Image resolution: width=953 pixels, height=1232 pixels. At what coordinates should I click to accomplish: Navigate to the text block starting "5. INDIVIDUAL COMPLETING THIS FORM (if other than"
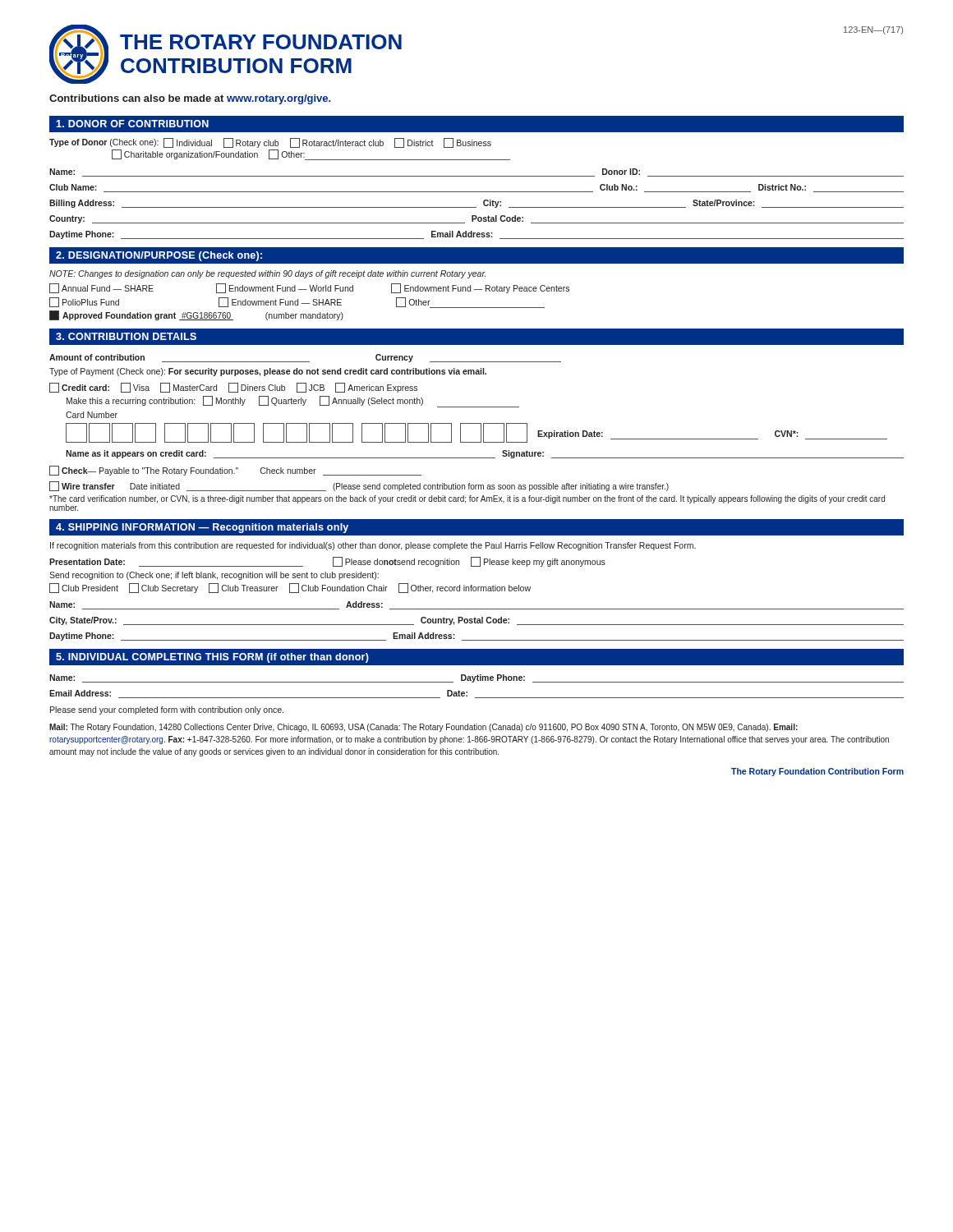pyautogui.click(x=212, y=657)
